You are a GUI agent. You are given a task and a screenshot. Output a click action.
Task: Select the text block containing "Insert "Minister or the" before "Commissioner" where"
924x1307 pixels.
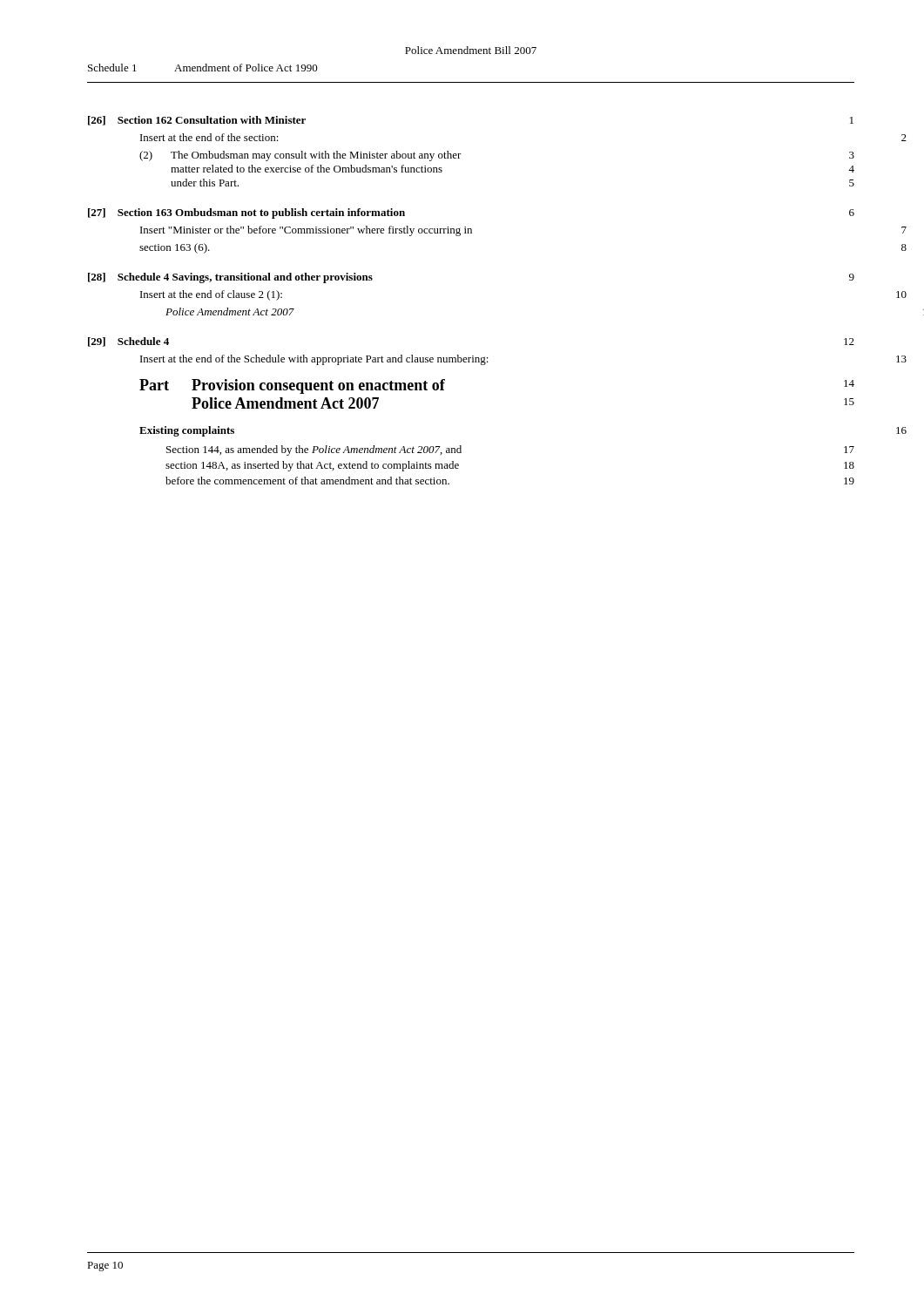tap(306, 231)
